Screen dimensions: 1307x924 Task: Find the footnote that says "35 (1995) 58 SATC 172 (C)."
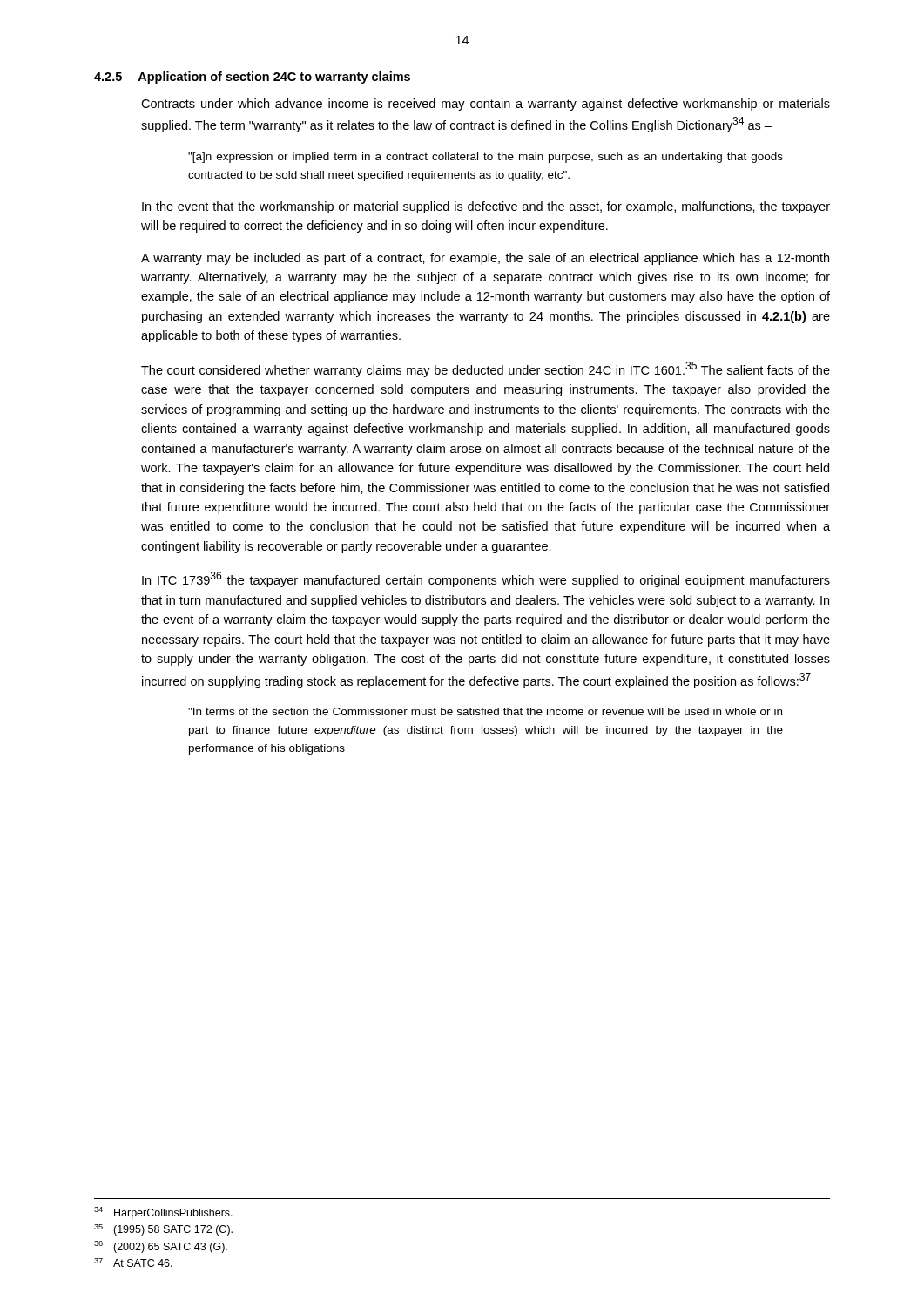click(164, 1230)
